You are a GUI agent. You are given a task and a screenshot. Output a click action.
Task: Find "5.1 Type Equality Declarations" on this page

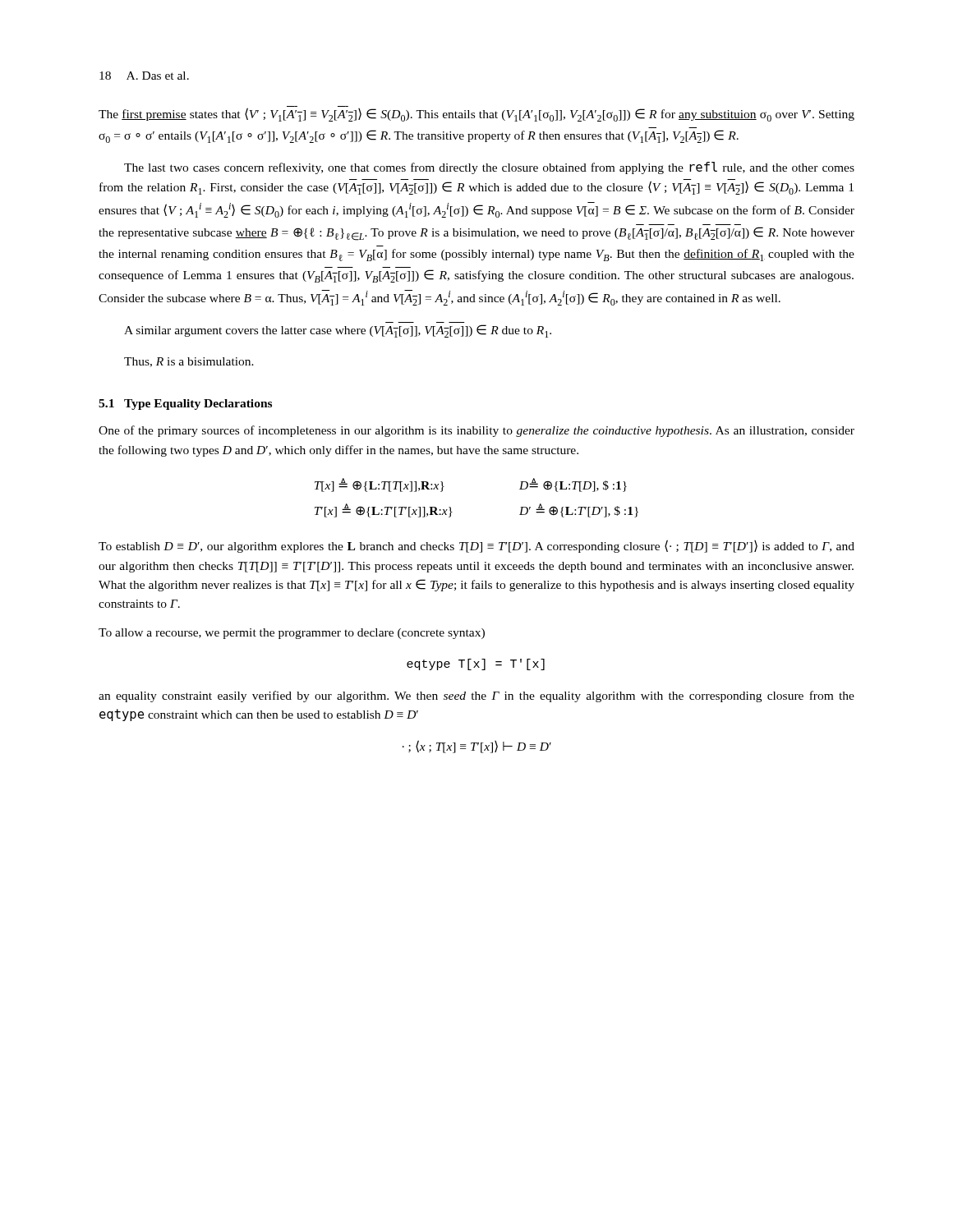click(x=185, y=403)
